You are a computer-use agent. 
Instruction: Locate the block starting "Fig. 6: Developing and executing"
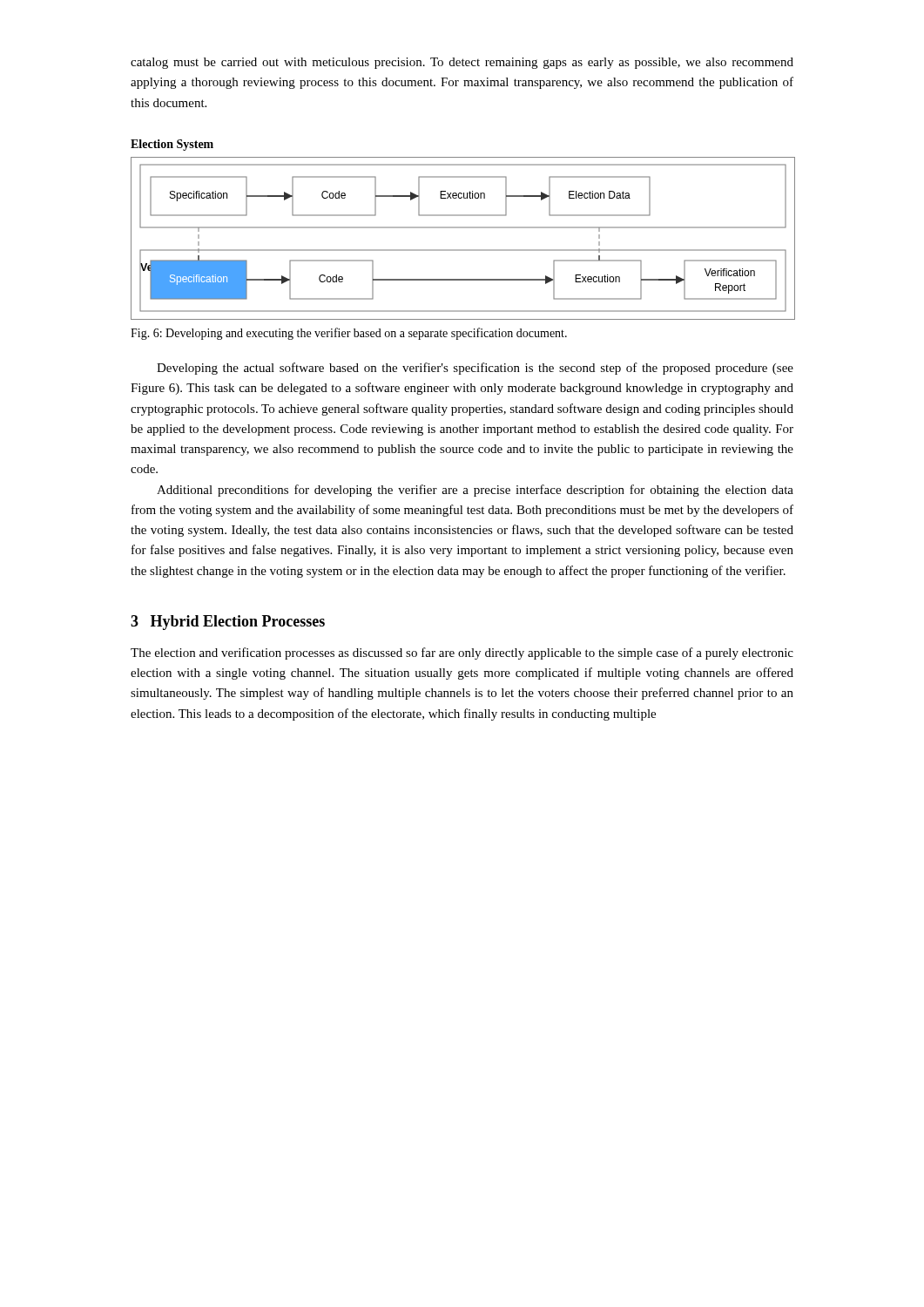(x=349, y=333)
